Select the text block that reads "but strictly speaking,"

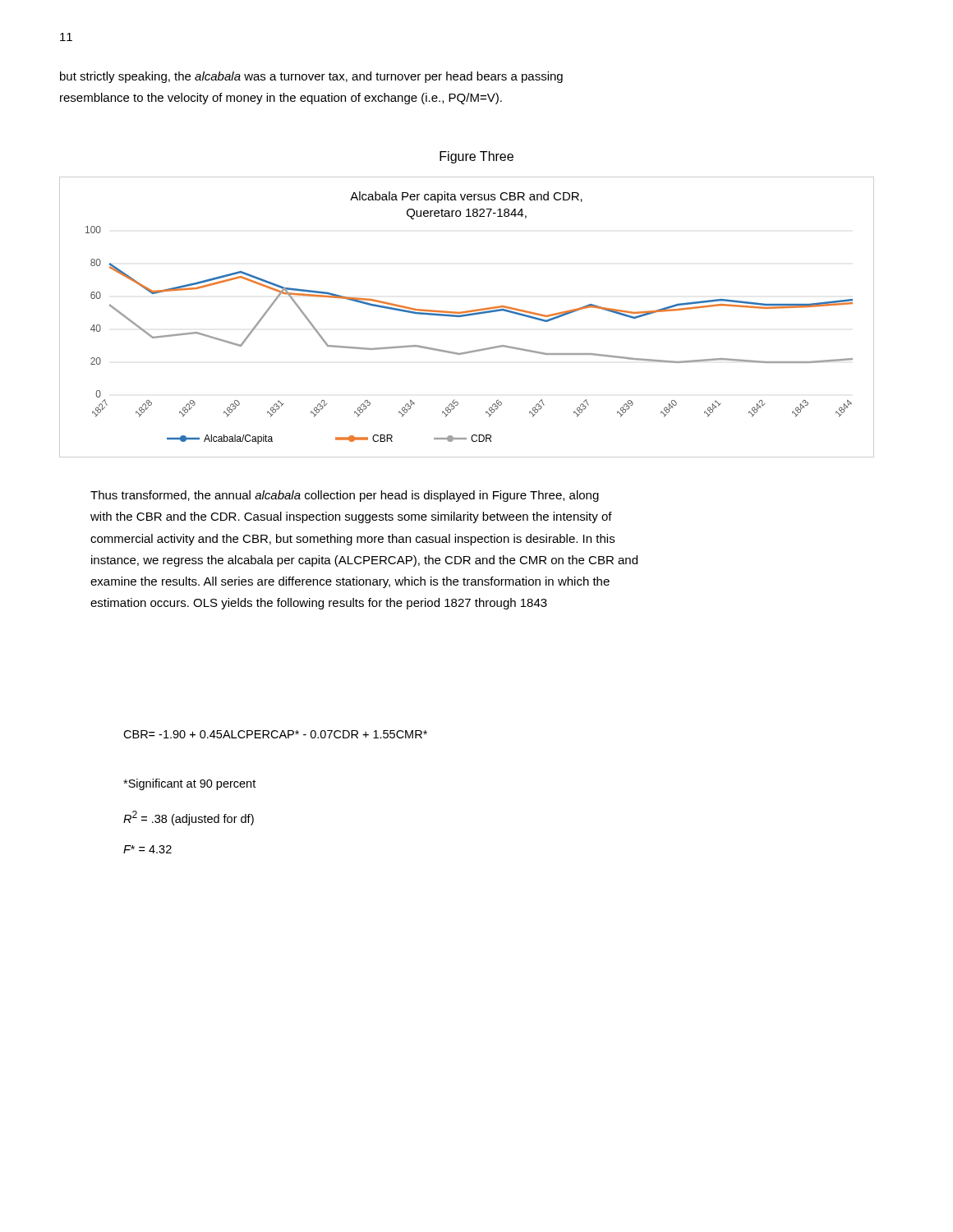[311, 87]
